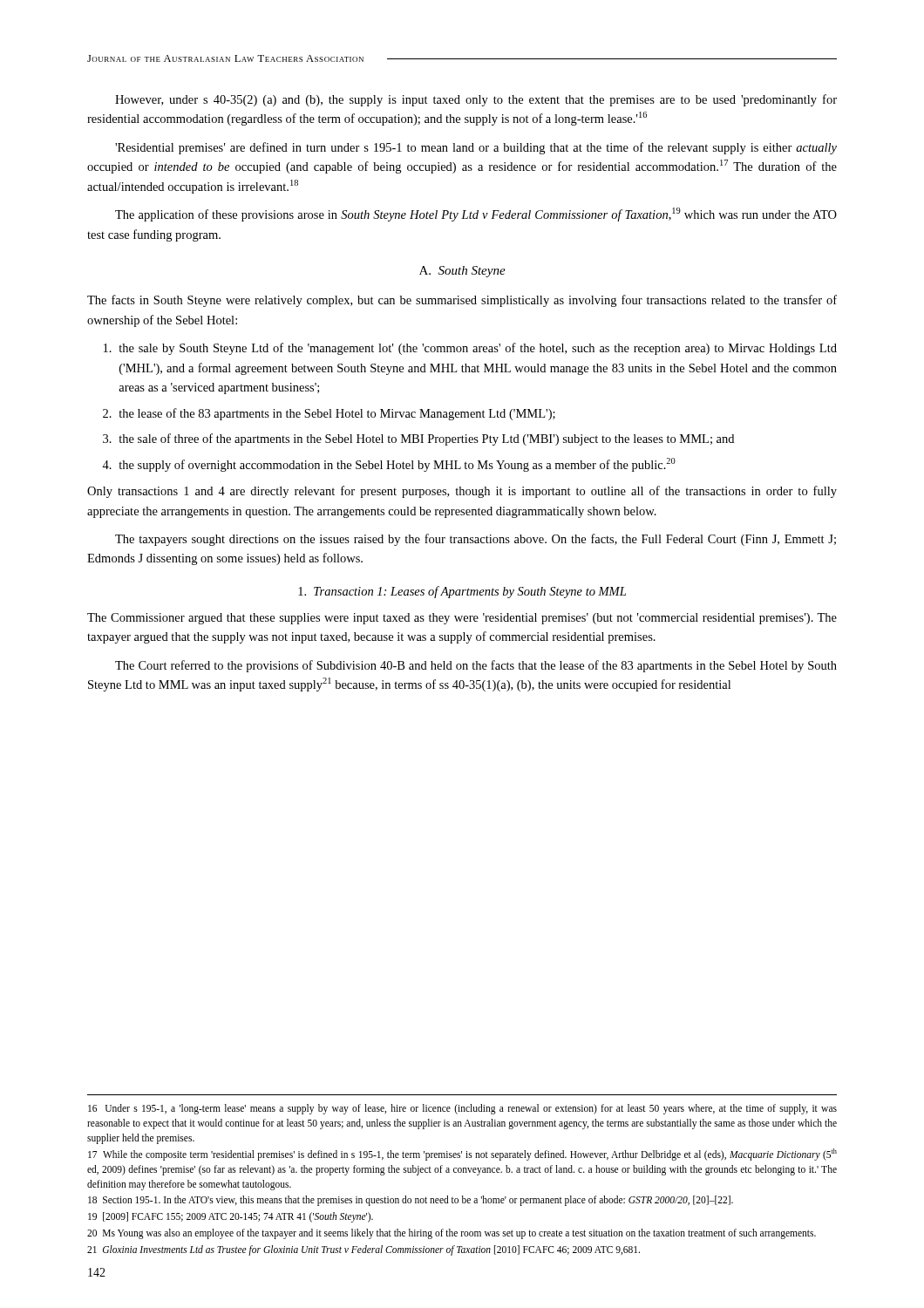Screen dimensions: 1308x924
Task: Where is the passage that starts "Only transactions 1 and 4 are directly relevant"?
Action: (x=462, y=501)
